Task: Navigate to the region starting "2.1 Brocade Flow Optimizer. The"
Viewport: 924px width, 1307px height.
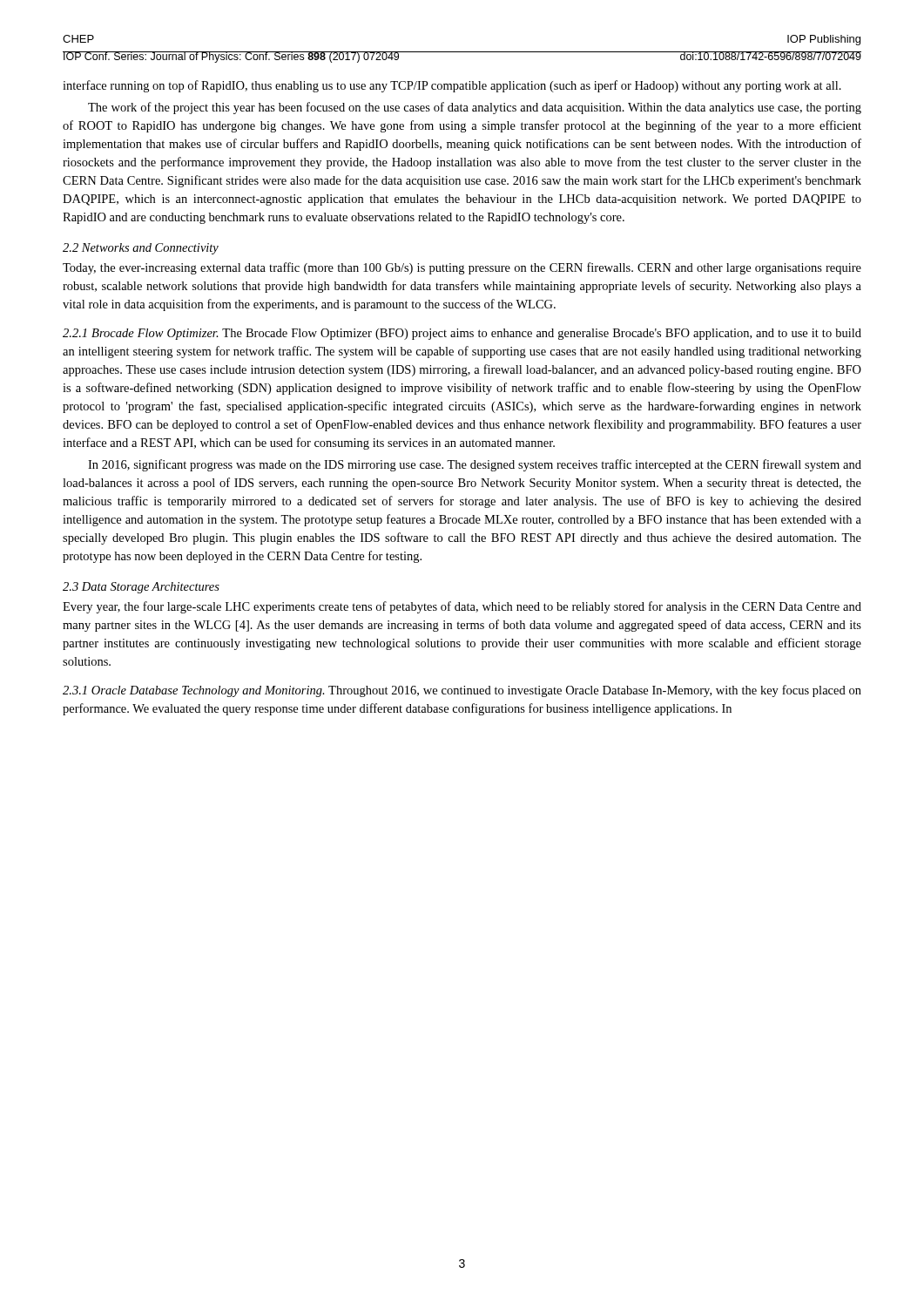Action: pyautogui.click(x=462, y=388)
